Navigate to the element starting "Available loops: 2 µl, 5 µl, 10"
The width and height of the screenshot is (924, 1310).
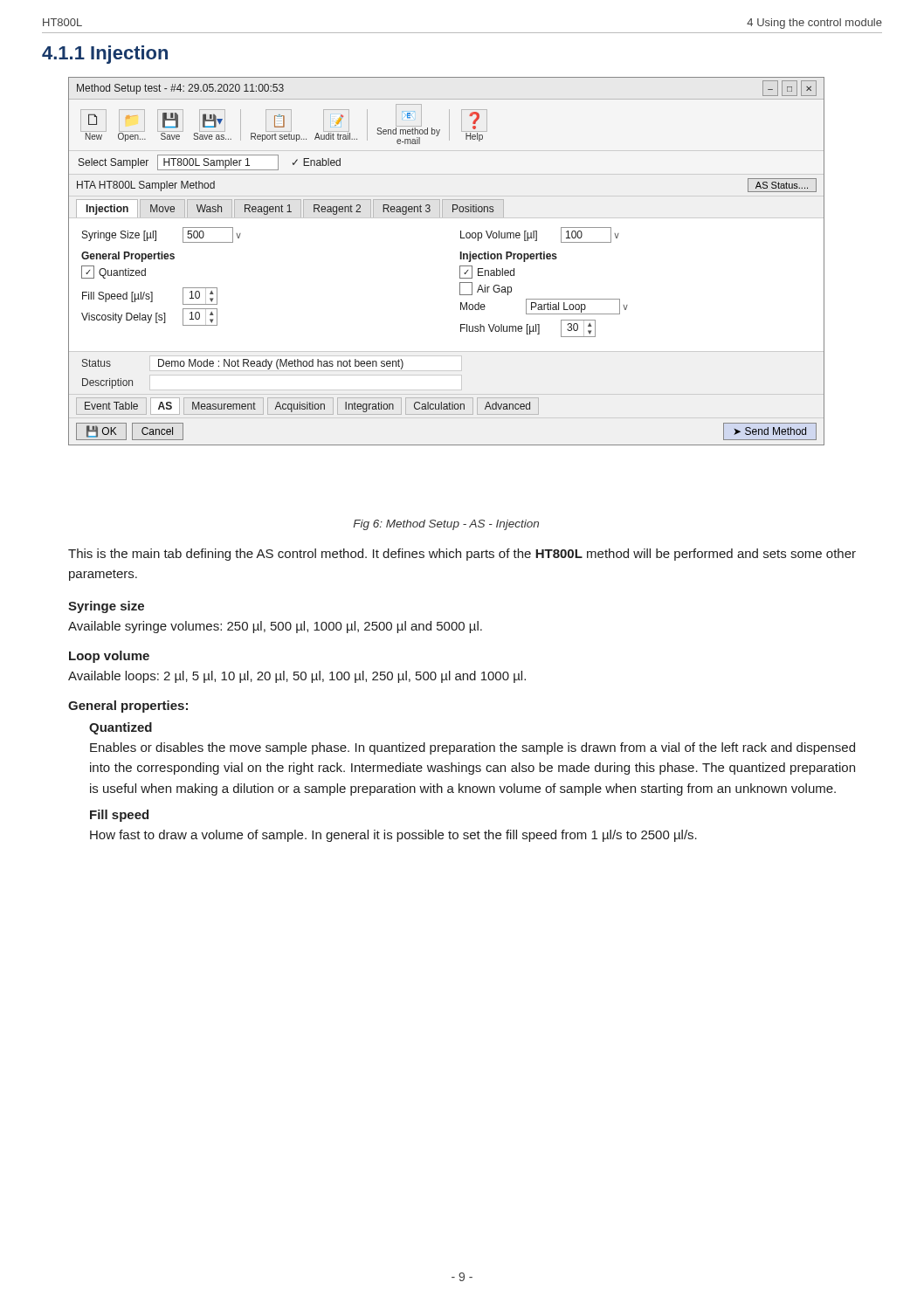(297, 675)
